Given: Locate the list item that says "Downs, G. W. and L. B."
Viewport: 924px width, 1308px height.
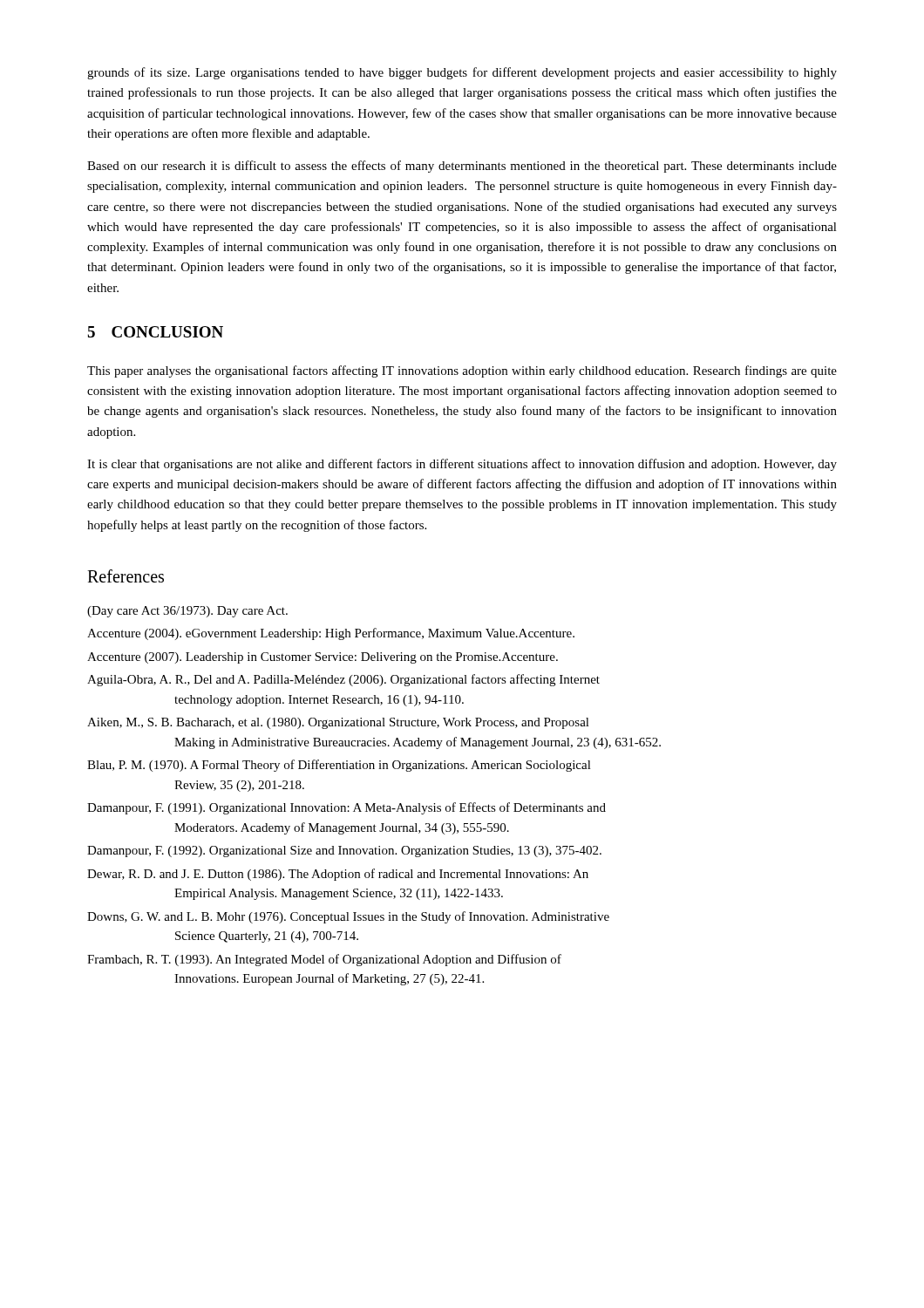Looking at the screenshot, I should [348, 926].
